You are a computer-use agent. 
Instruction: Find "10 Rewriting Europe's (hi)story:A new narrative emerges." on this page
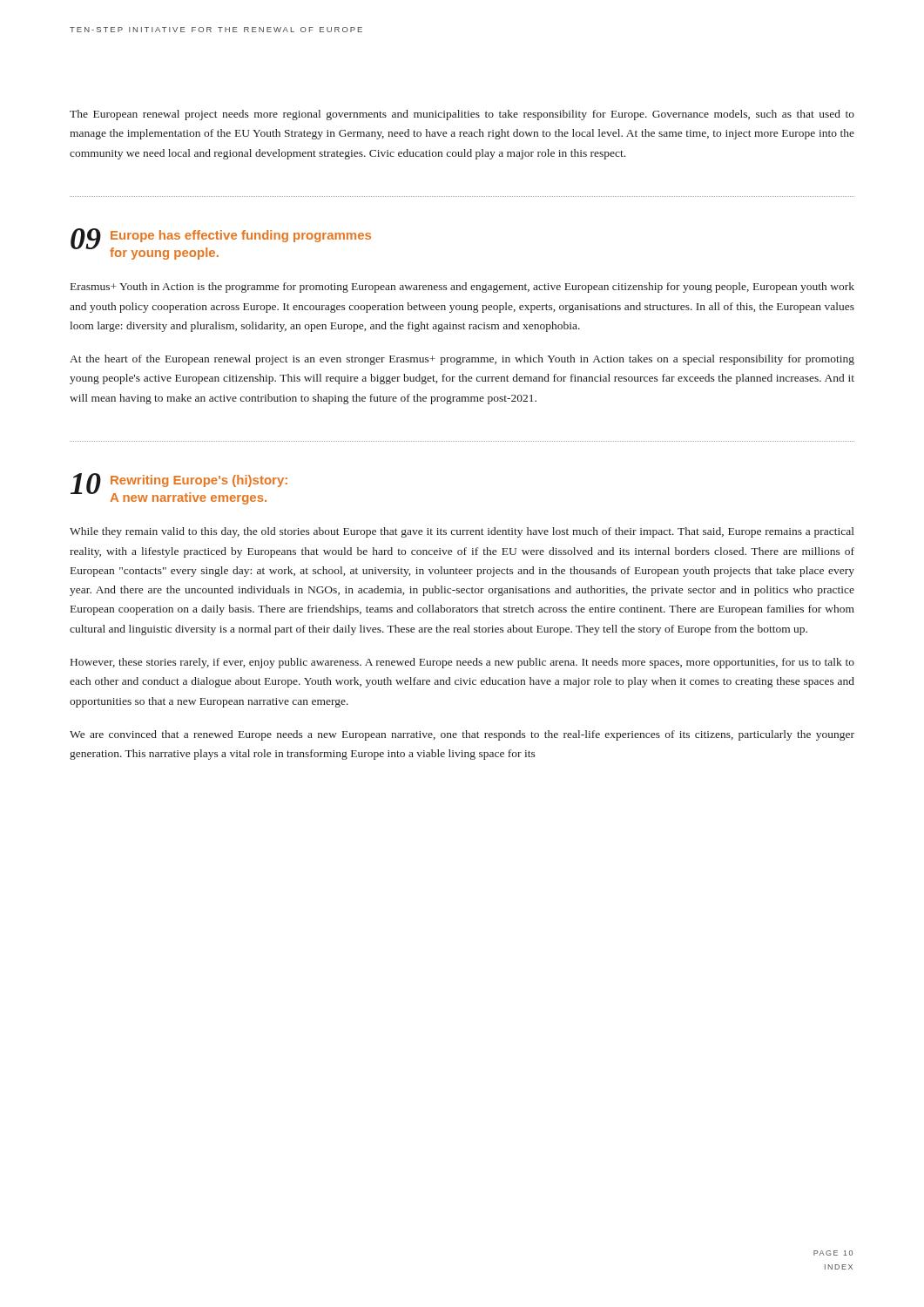179,487
